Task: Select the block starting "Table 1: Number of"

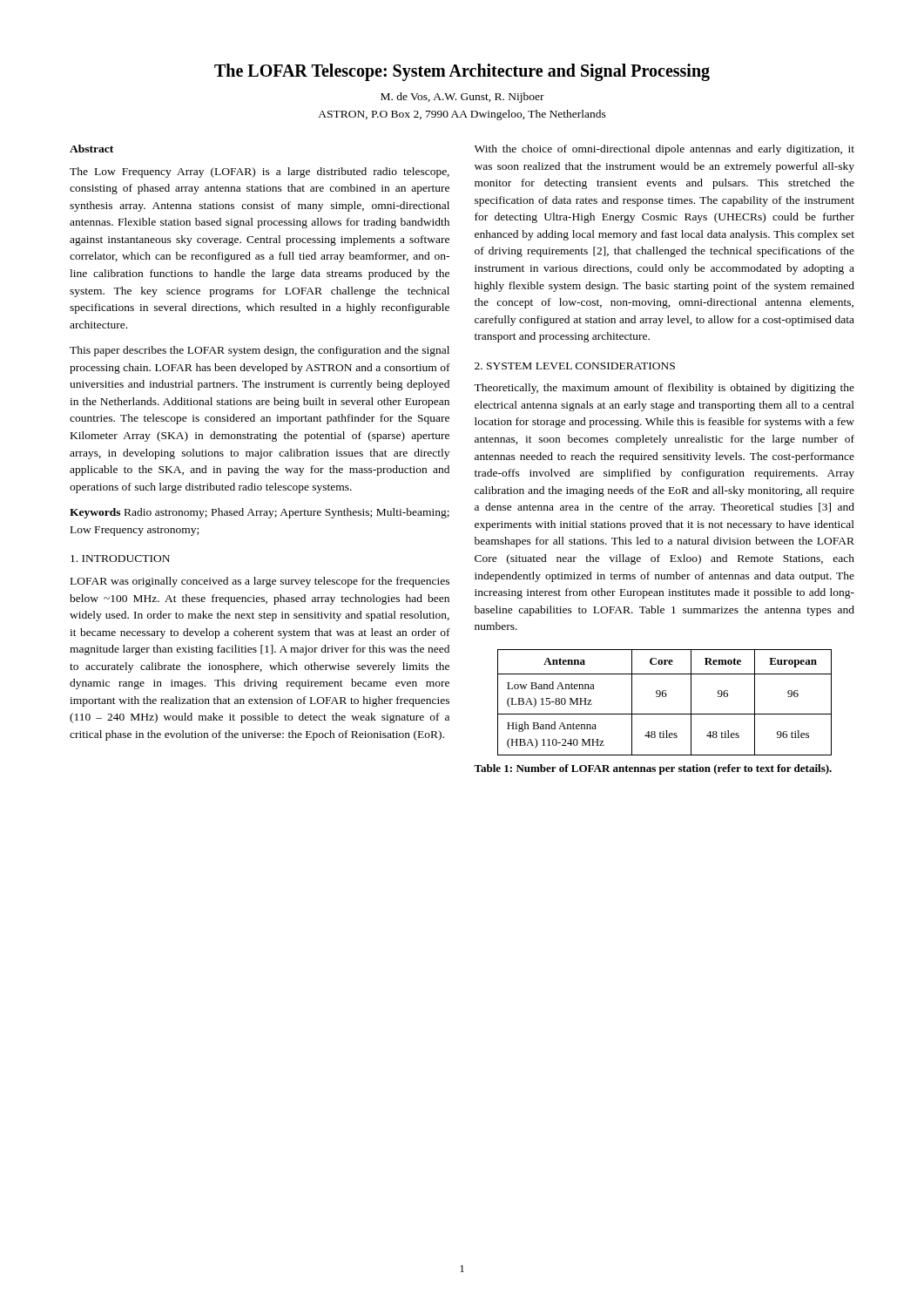Action: pos(653,768)
